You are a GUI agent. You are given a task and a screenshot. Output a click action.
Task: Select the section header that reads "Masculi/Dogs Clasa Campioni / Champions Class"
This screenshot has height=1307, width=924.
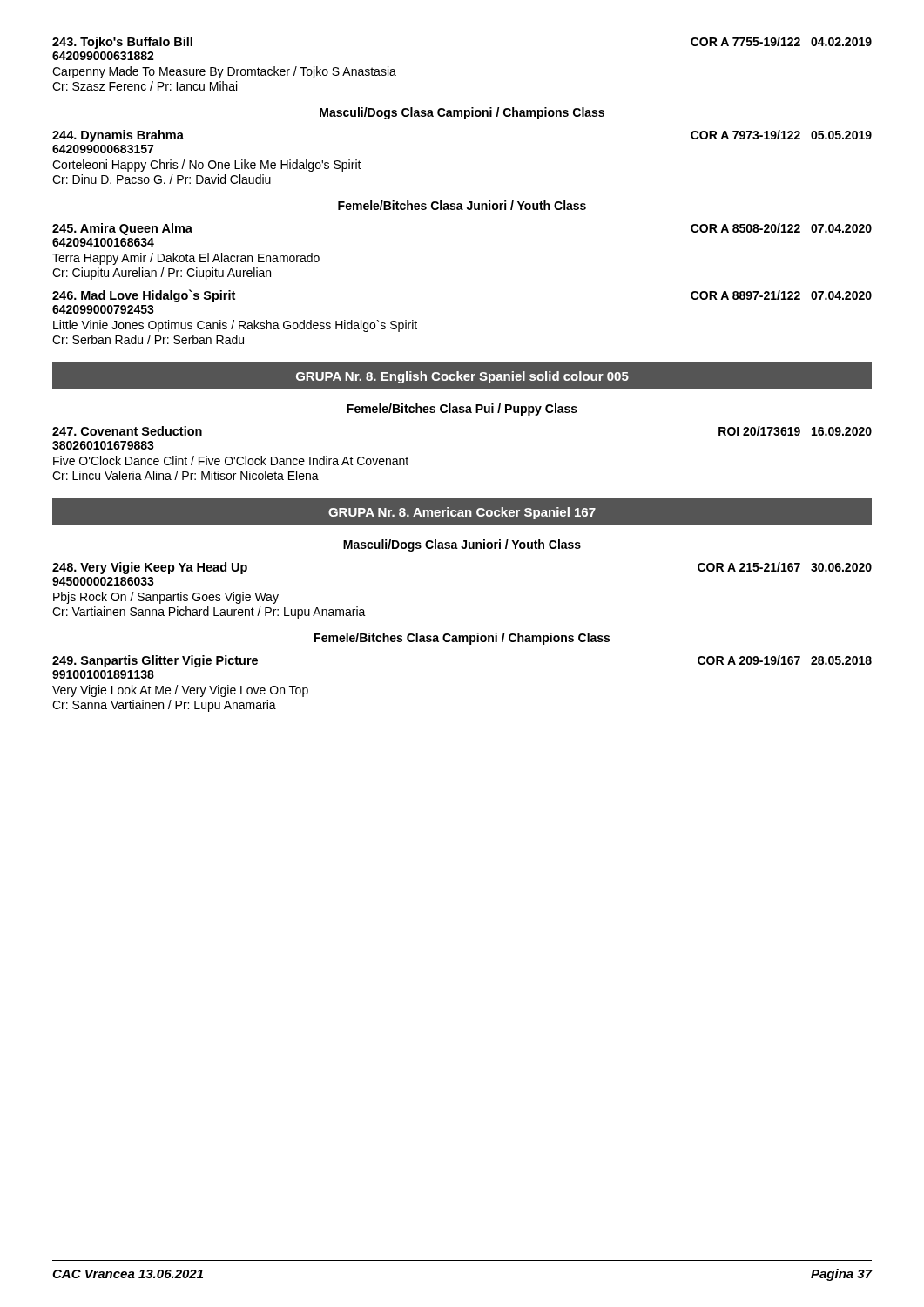click(x=462, y=112)
